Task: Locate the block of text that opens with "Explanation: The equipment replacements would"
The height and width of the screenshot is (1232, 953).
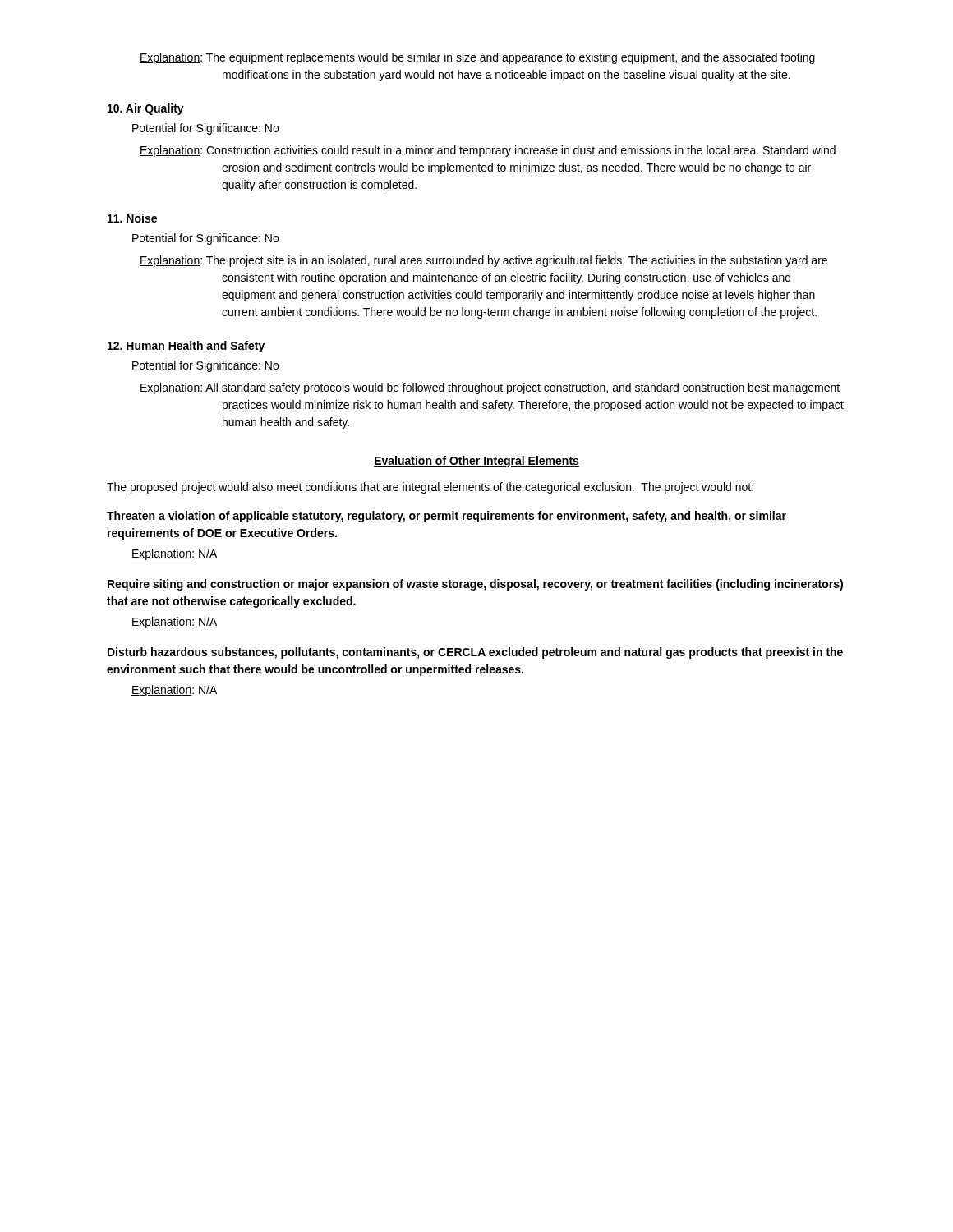Action: click(493, 67)
